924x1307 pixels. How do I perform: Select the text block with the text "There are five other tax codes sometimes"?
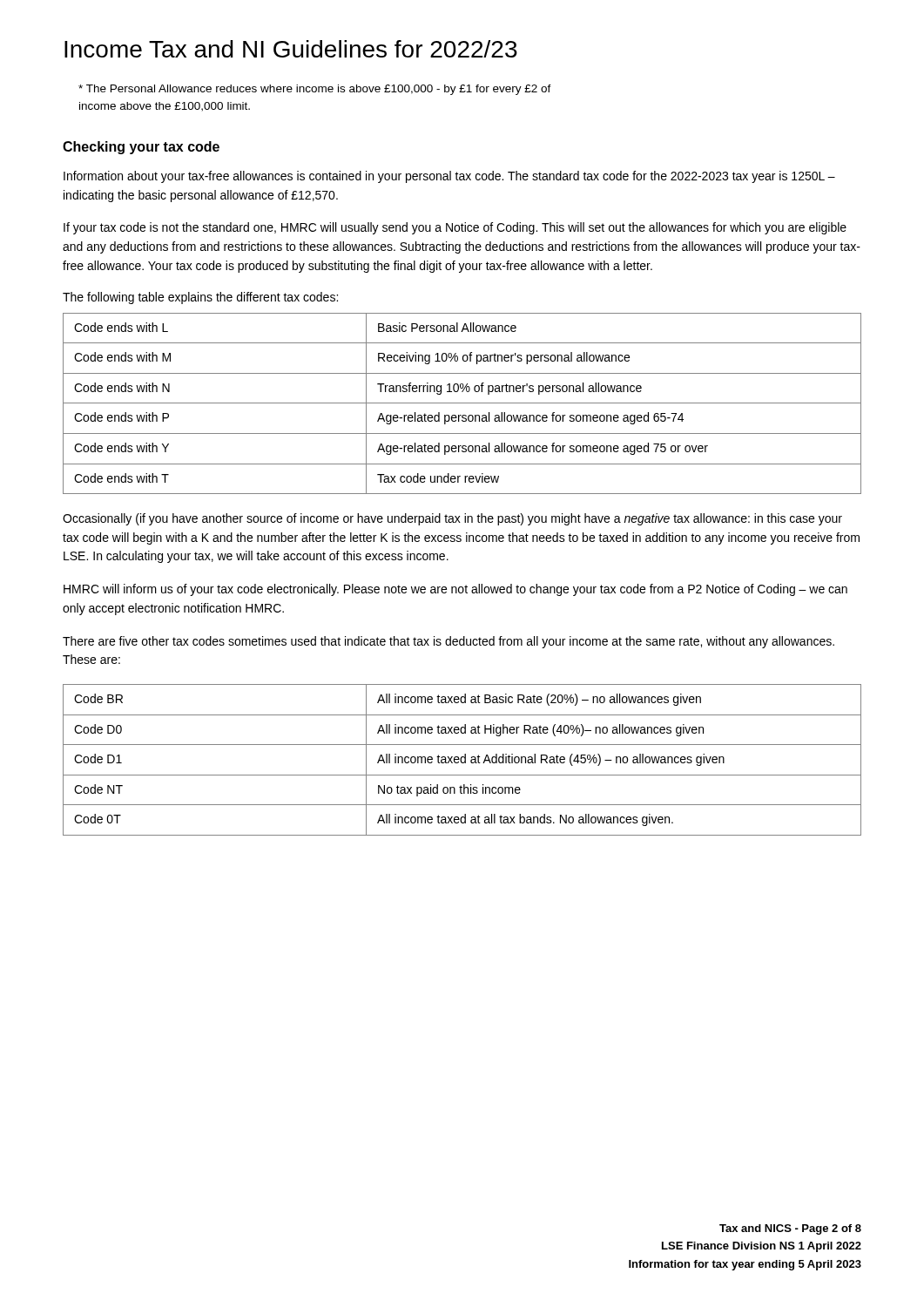[462, 651]
